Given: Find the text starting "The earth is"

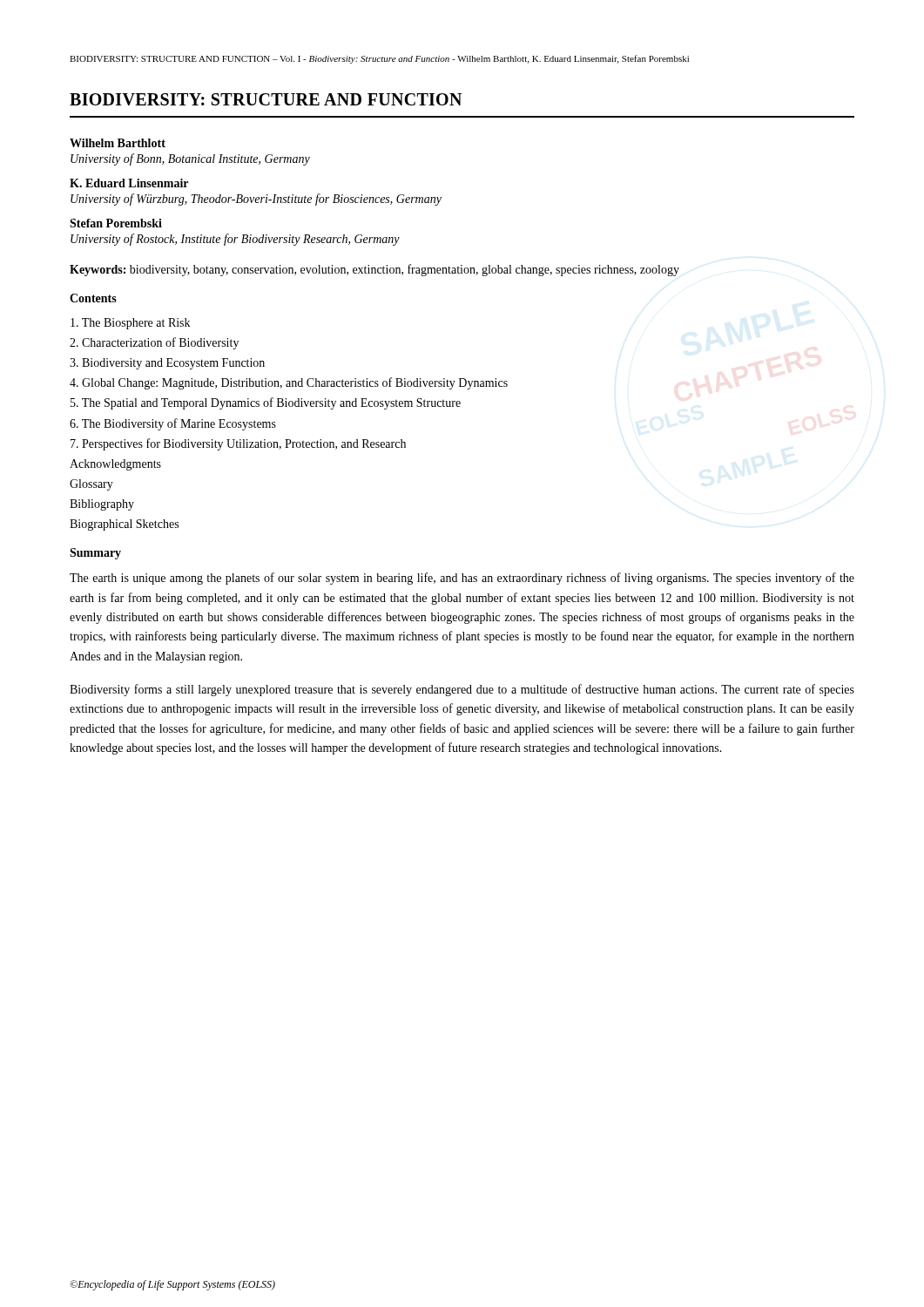Looking at the screenshot, I should tap(462, 617).
